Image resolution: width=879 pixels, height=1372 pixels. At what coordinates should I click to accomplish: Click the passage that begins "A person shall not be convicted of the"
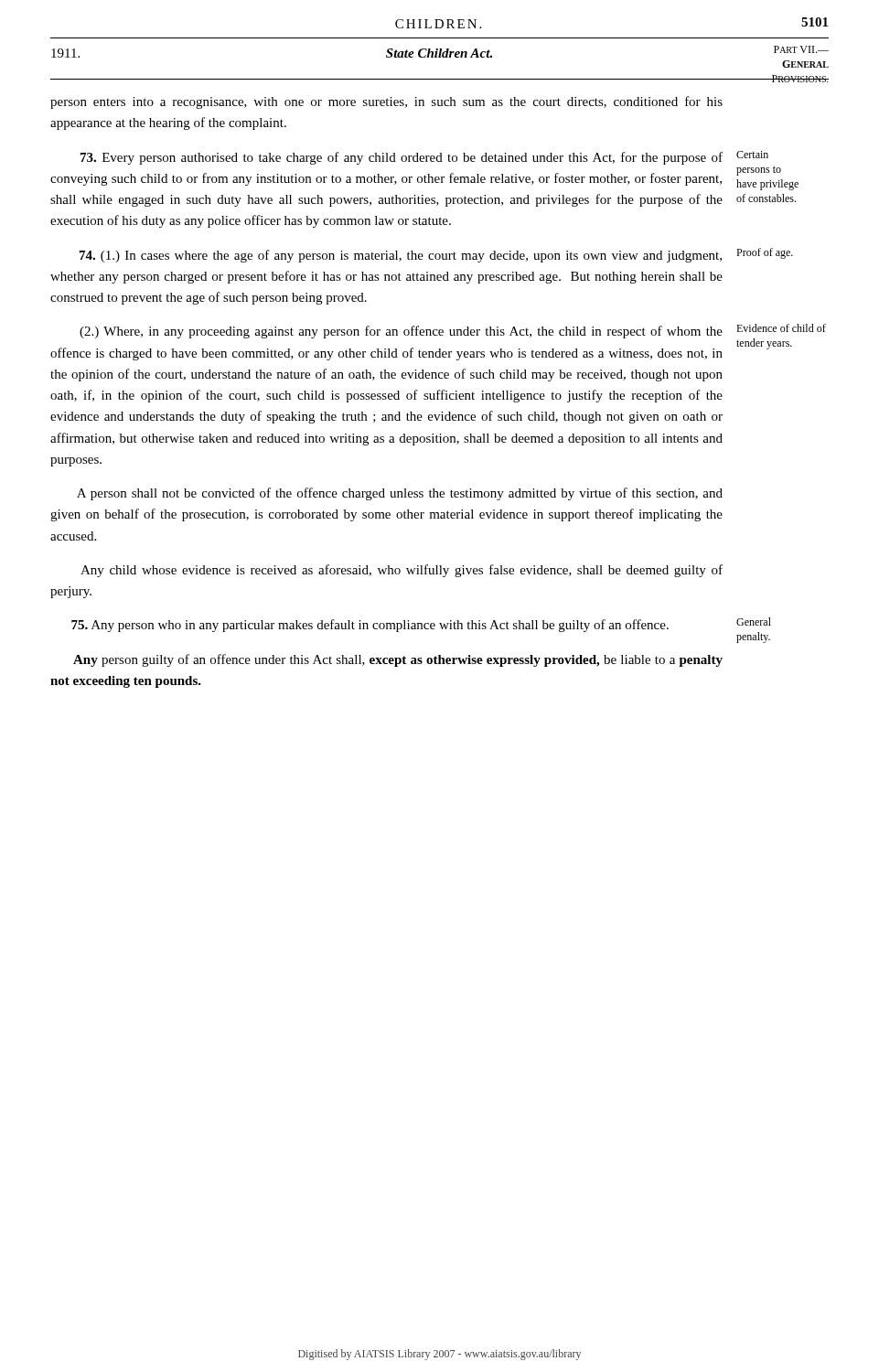tap(386, 514)
